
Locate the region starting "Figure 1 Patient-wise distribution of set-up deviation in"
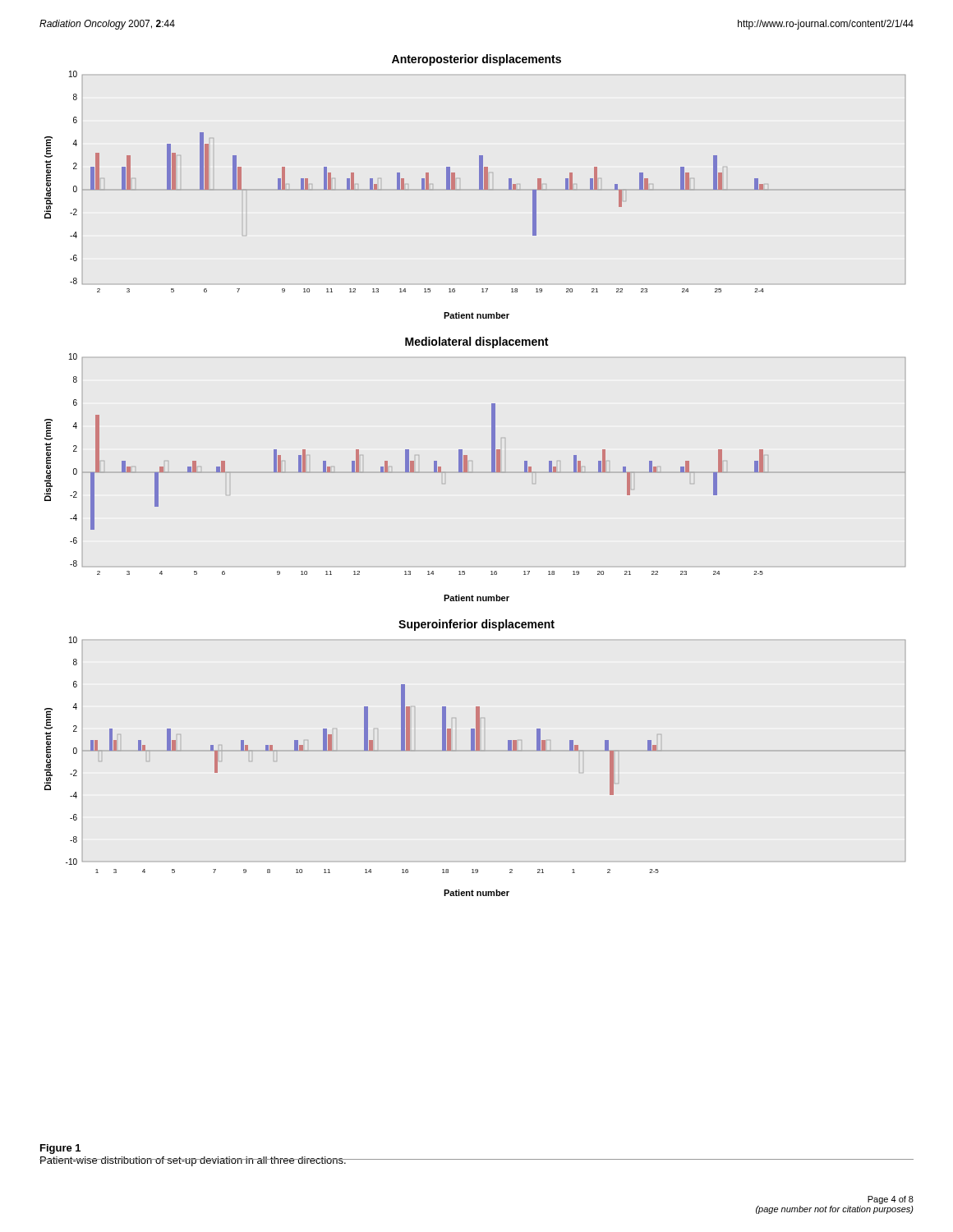pyautogui.click(x=193, y=1154)
